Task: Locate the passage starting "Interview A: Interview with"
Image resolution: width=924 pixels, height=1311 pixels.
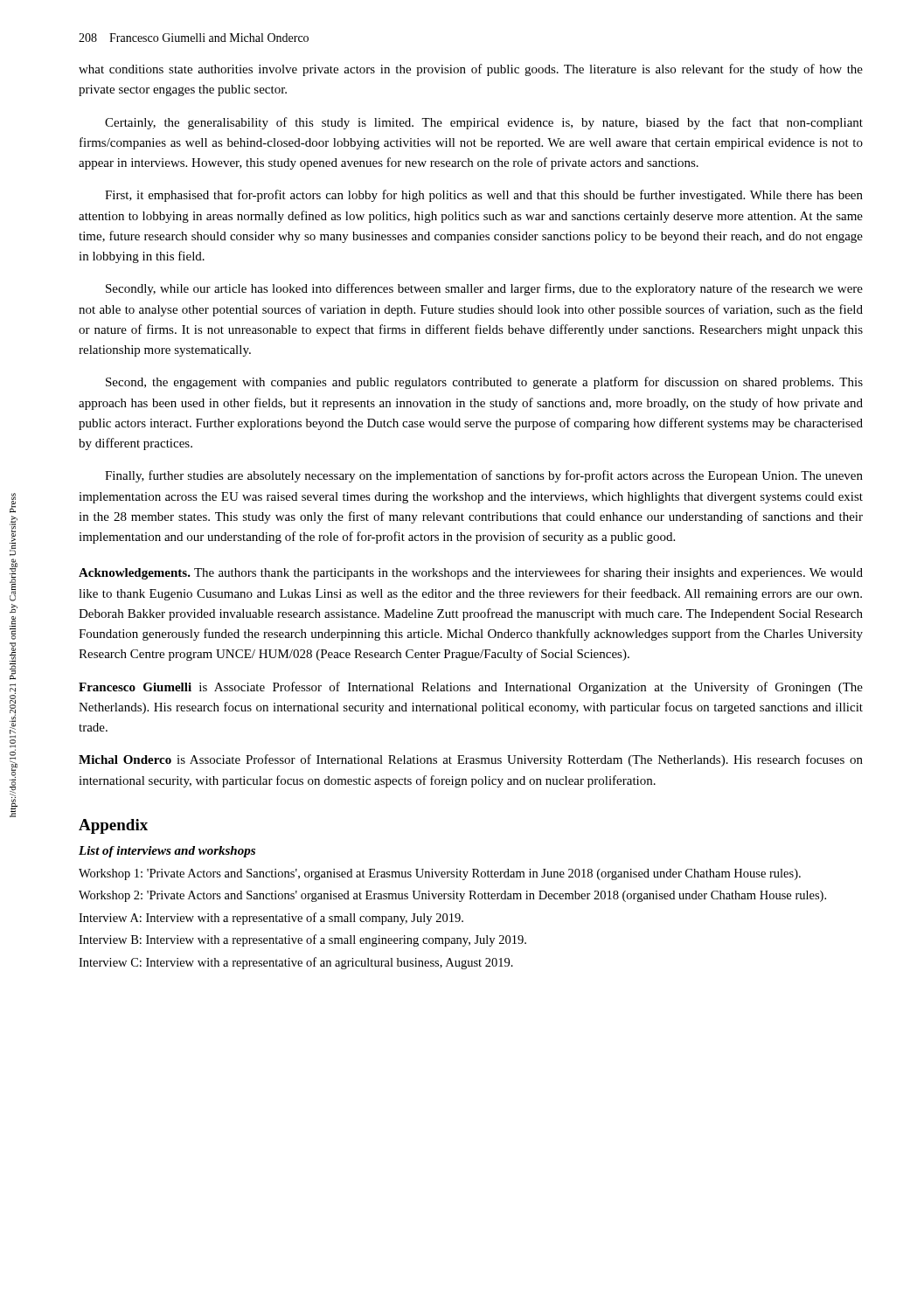Action: (x=471, y=918)
